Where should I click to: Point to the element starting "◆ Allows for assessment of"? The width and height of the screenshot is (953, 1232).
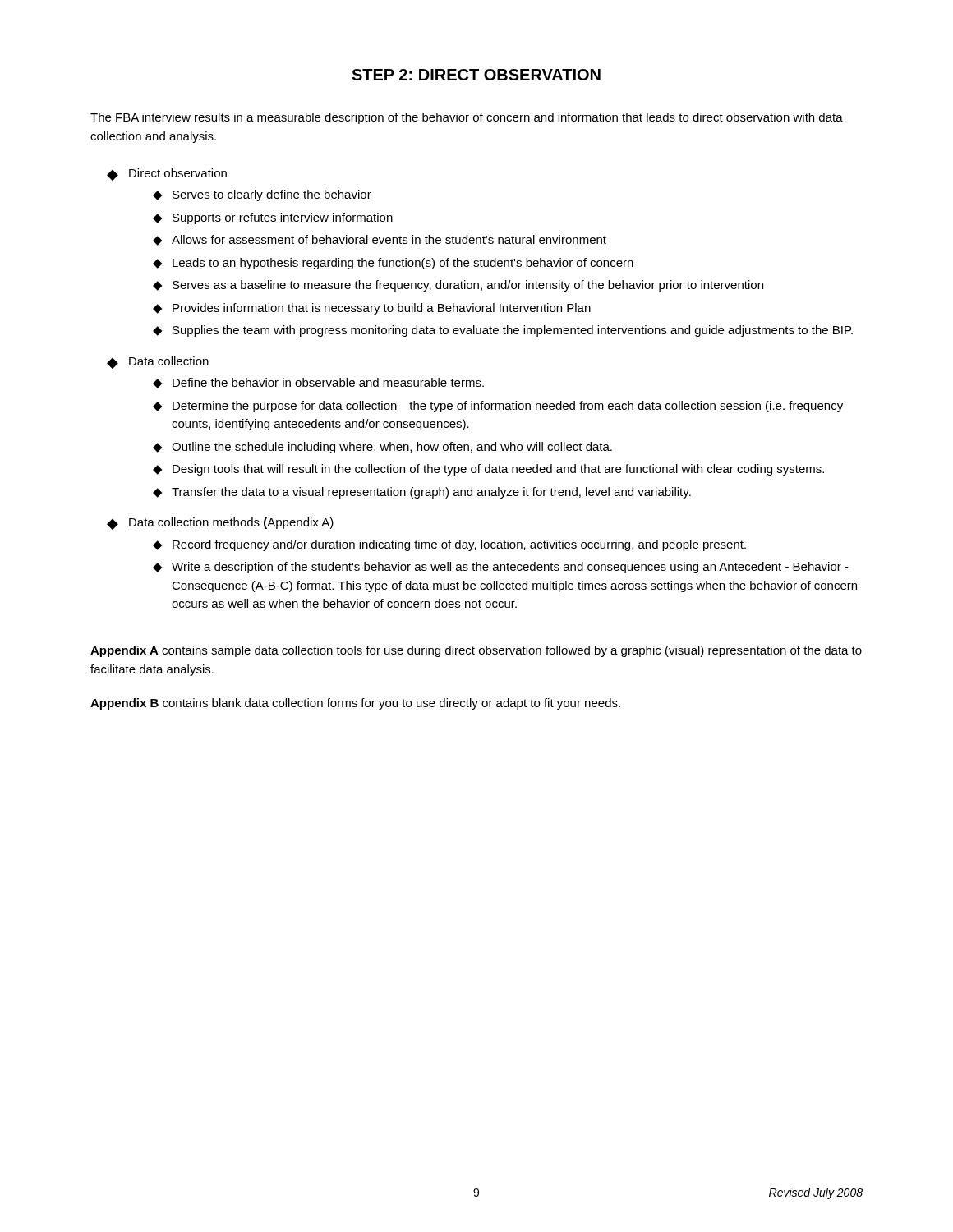(380, 240)
